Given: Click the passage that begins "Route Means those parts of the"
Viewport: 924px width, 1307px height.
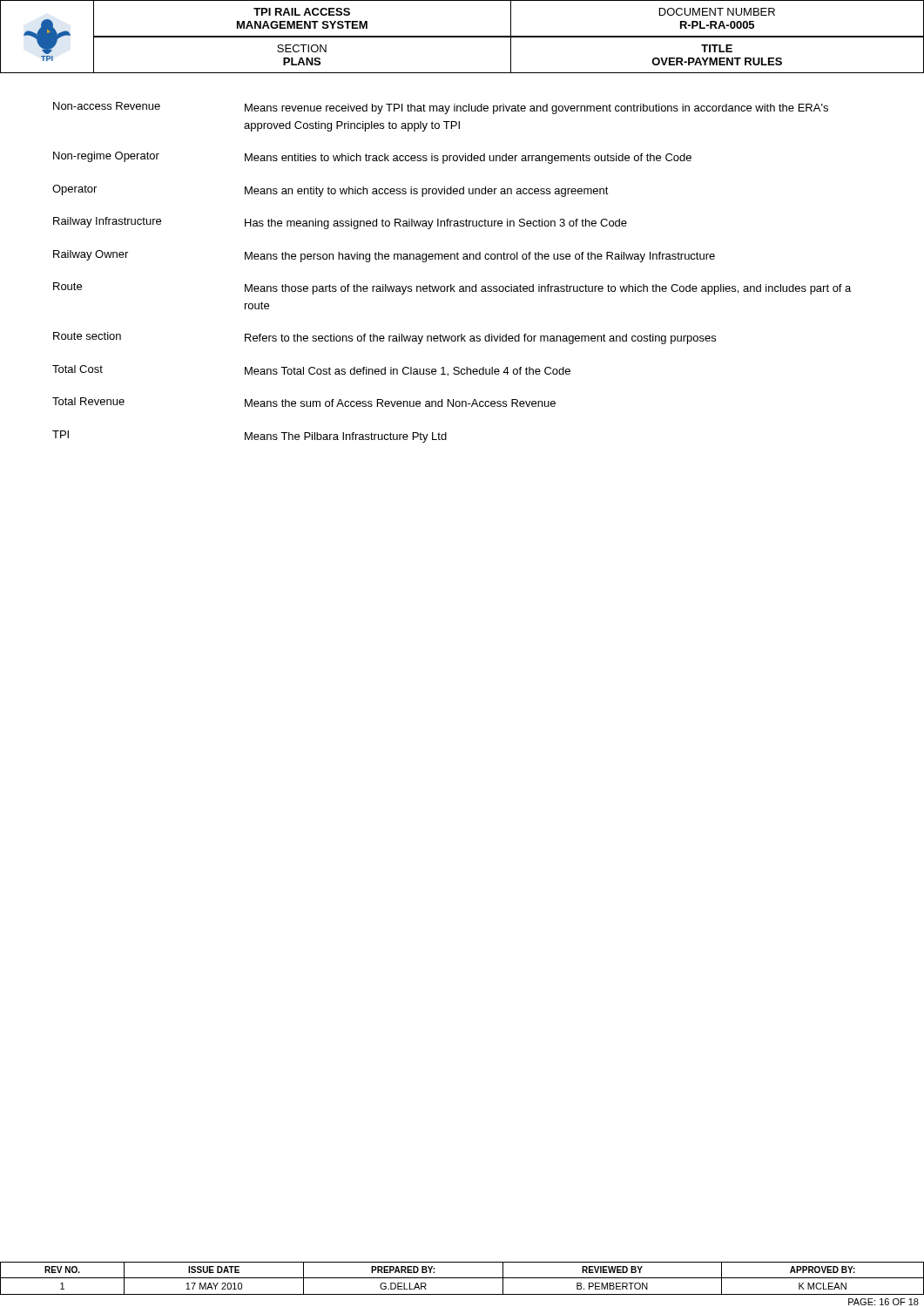Looking at the screenshot, I should coord(462,297).
